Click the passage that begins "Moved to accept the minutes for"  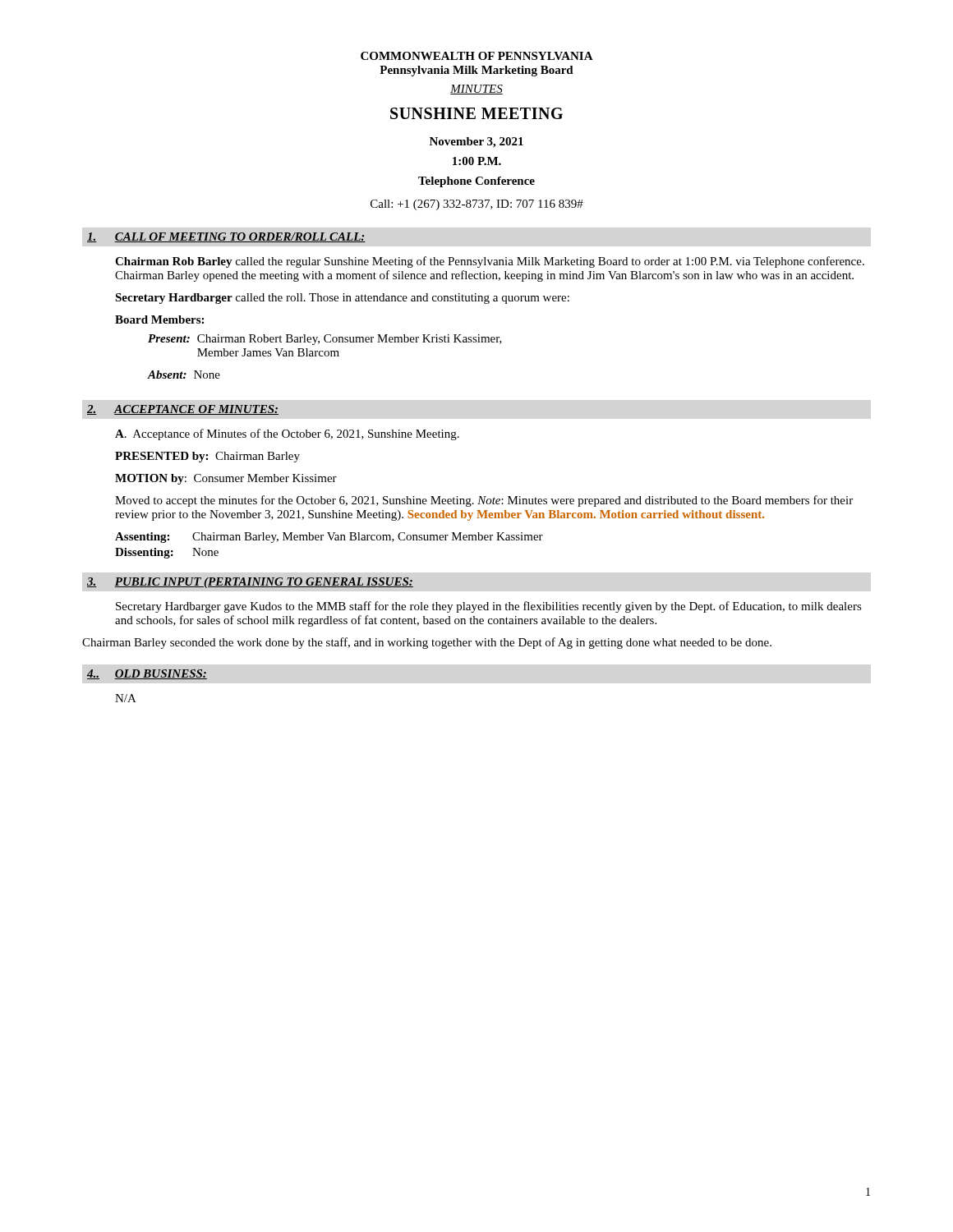(x=493, y=508)
